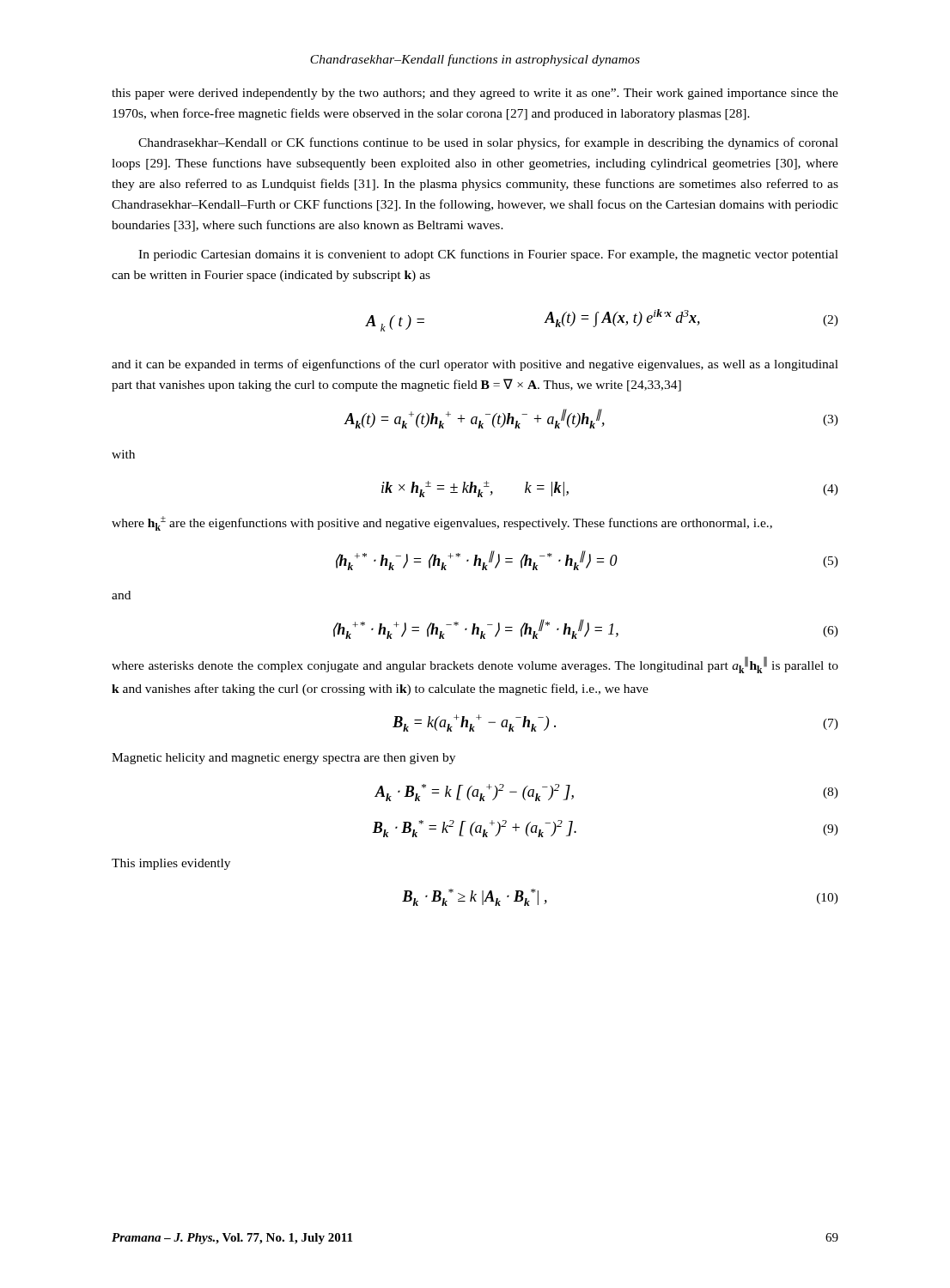Screen dimensions: 1288x950
Task: Navigate to the text starting "where hk± are"
Action: click(475, 524)
